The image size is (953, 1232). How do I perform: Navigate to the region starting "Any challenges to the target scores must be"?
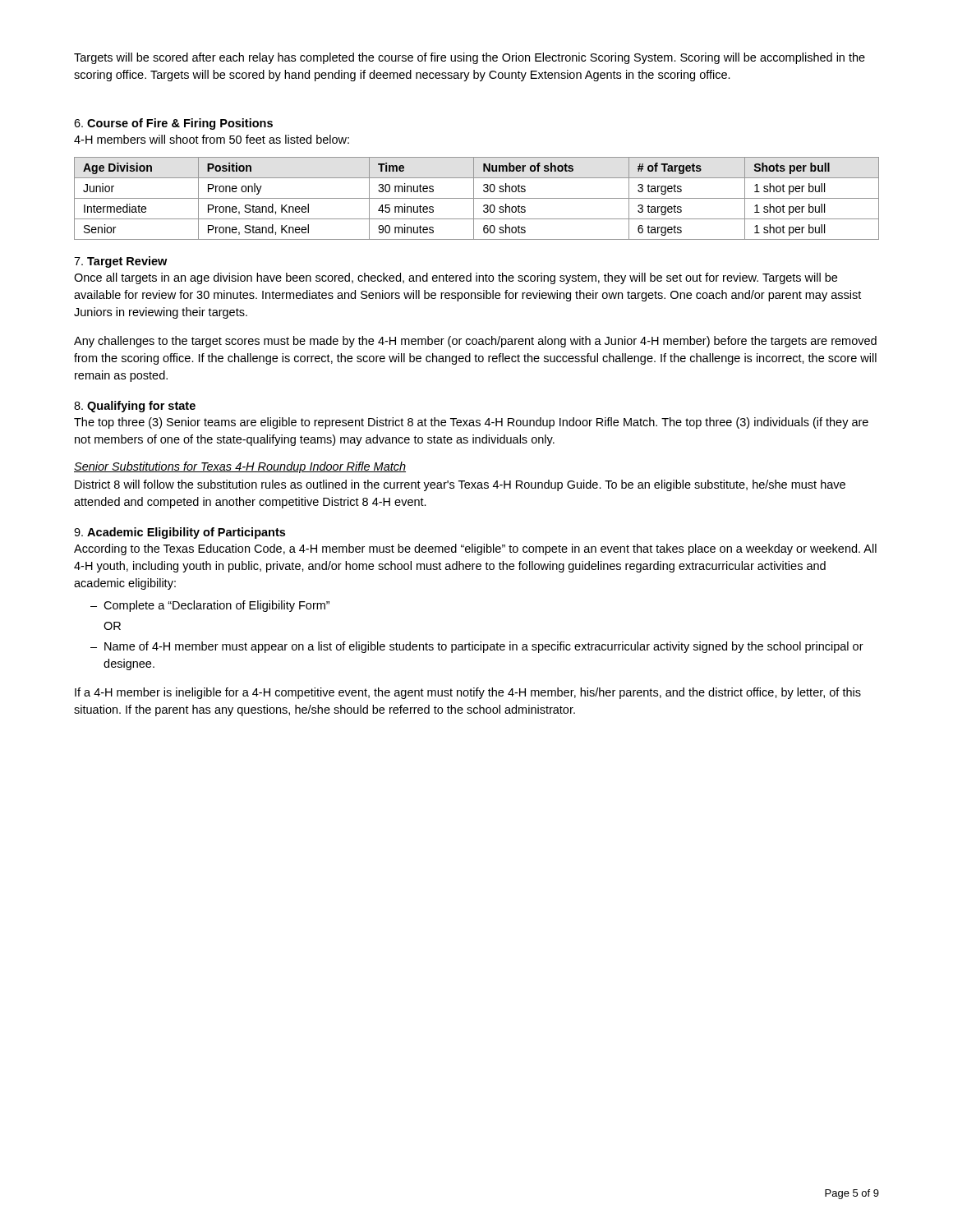point(476,358)
